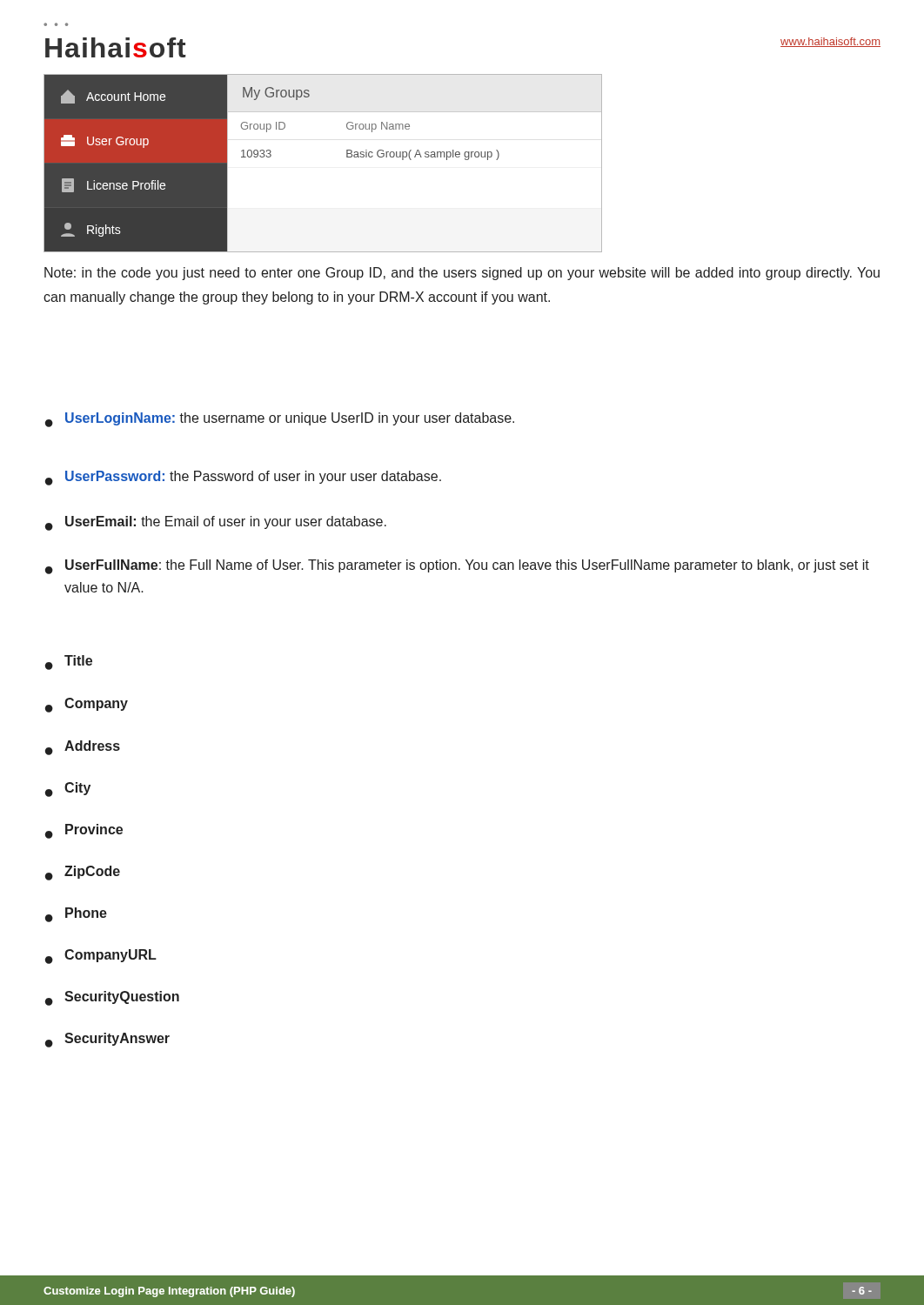Find the screenshot

pos(323,163)
